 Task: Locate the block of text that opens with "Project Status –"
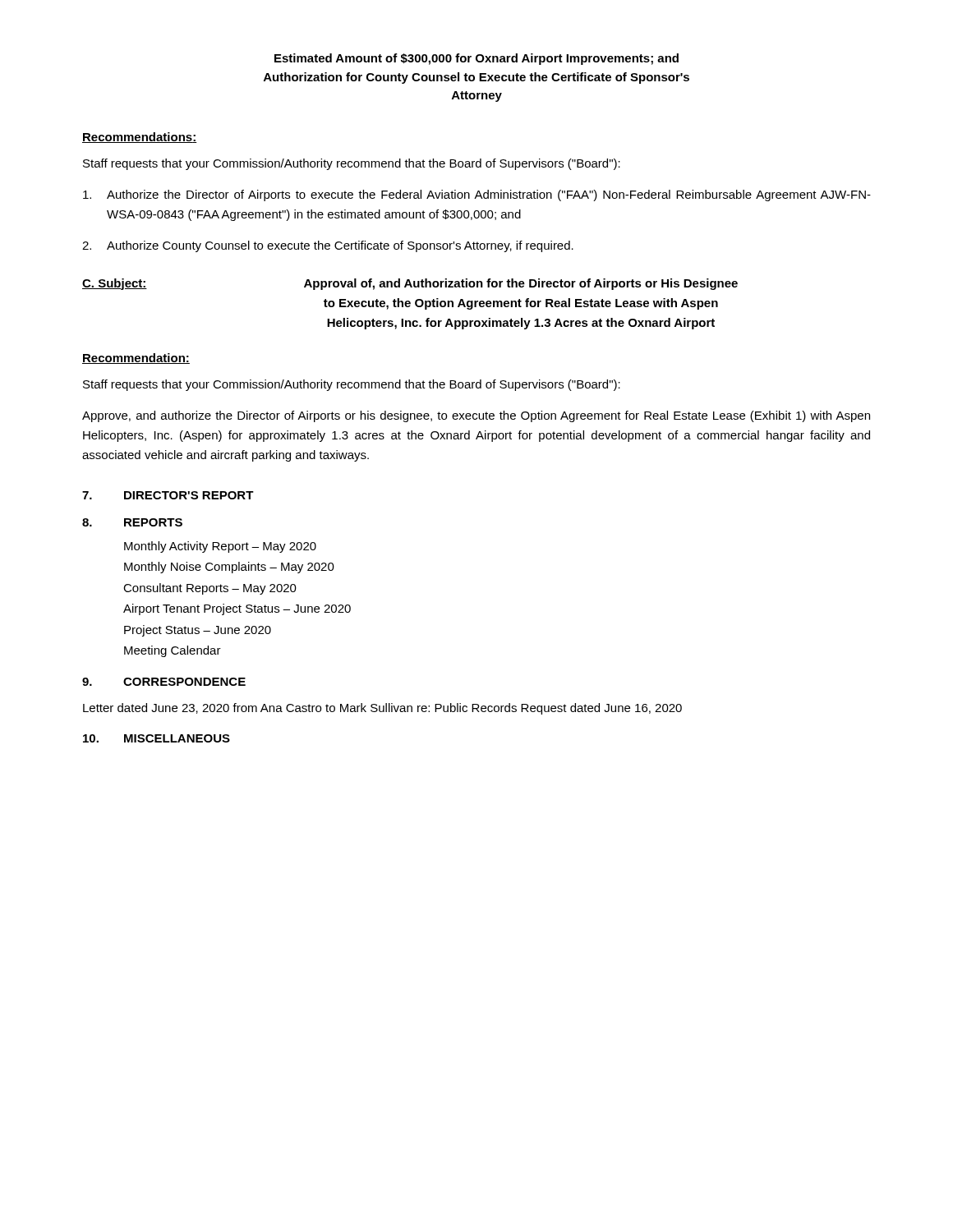tap(197, 629)
